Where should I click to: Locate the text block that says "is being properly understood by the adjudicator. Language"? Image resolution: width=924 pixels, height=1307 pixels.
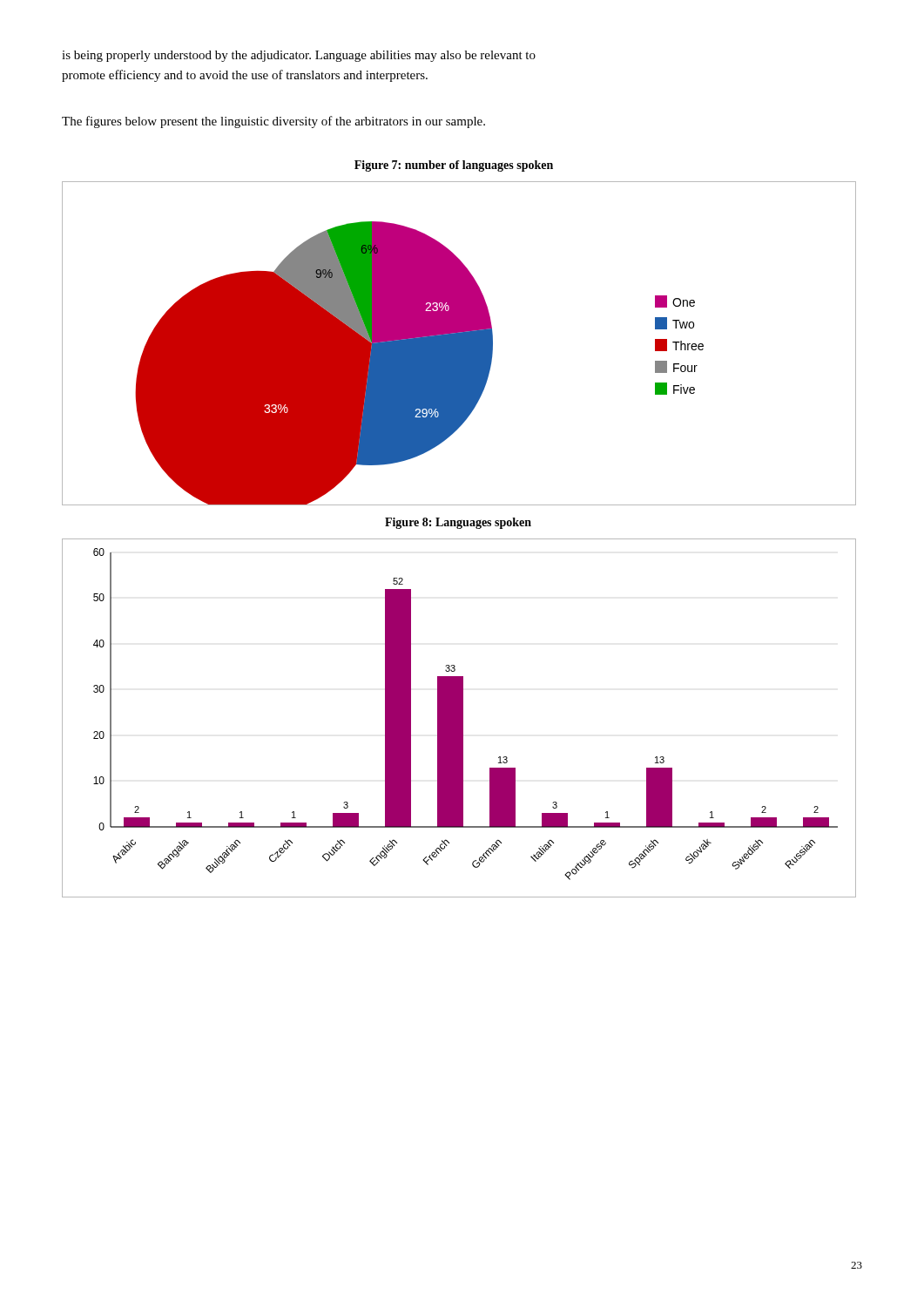(x=299, y=65)
